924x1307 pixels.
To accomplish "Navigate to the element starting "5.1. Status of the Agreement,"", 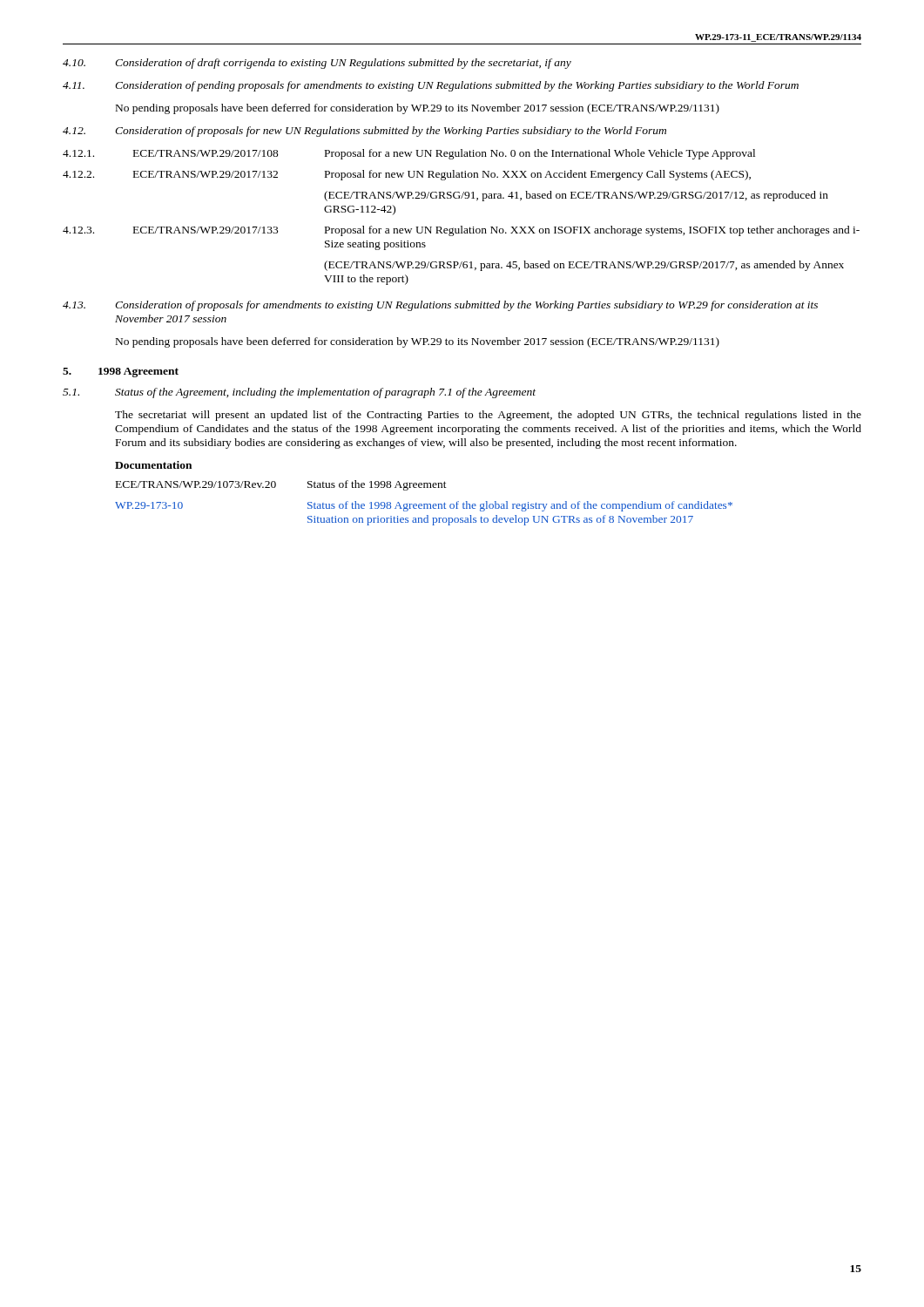I will 462,392.
